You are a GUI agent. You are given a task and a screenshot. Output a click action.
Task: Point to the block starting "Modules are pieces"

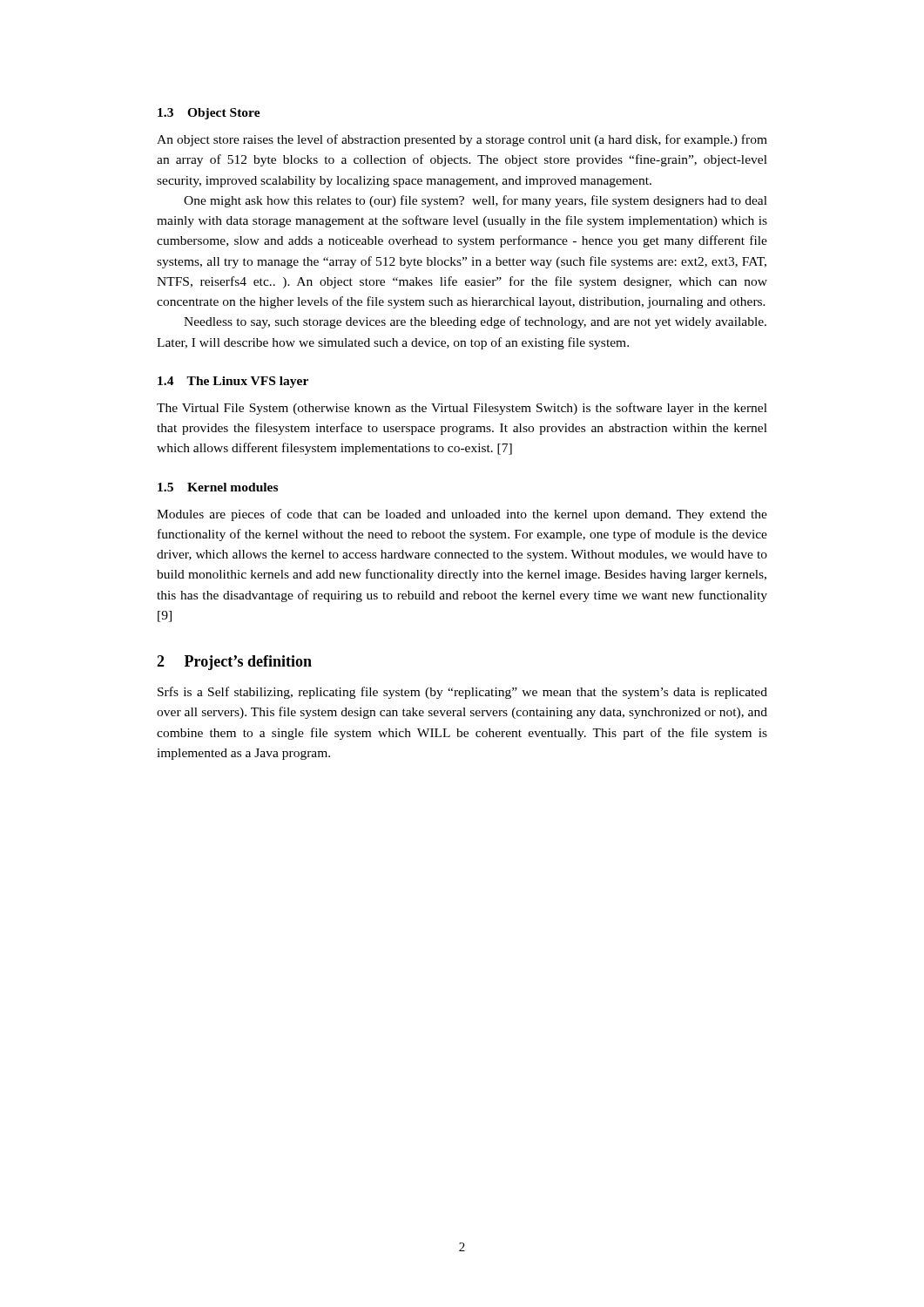[462, 564]
